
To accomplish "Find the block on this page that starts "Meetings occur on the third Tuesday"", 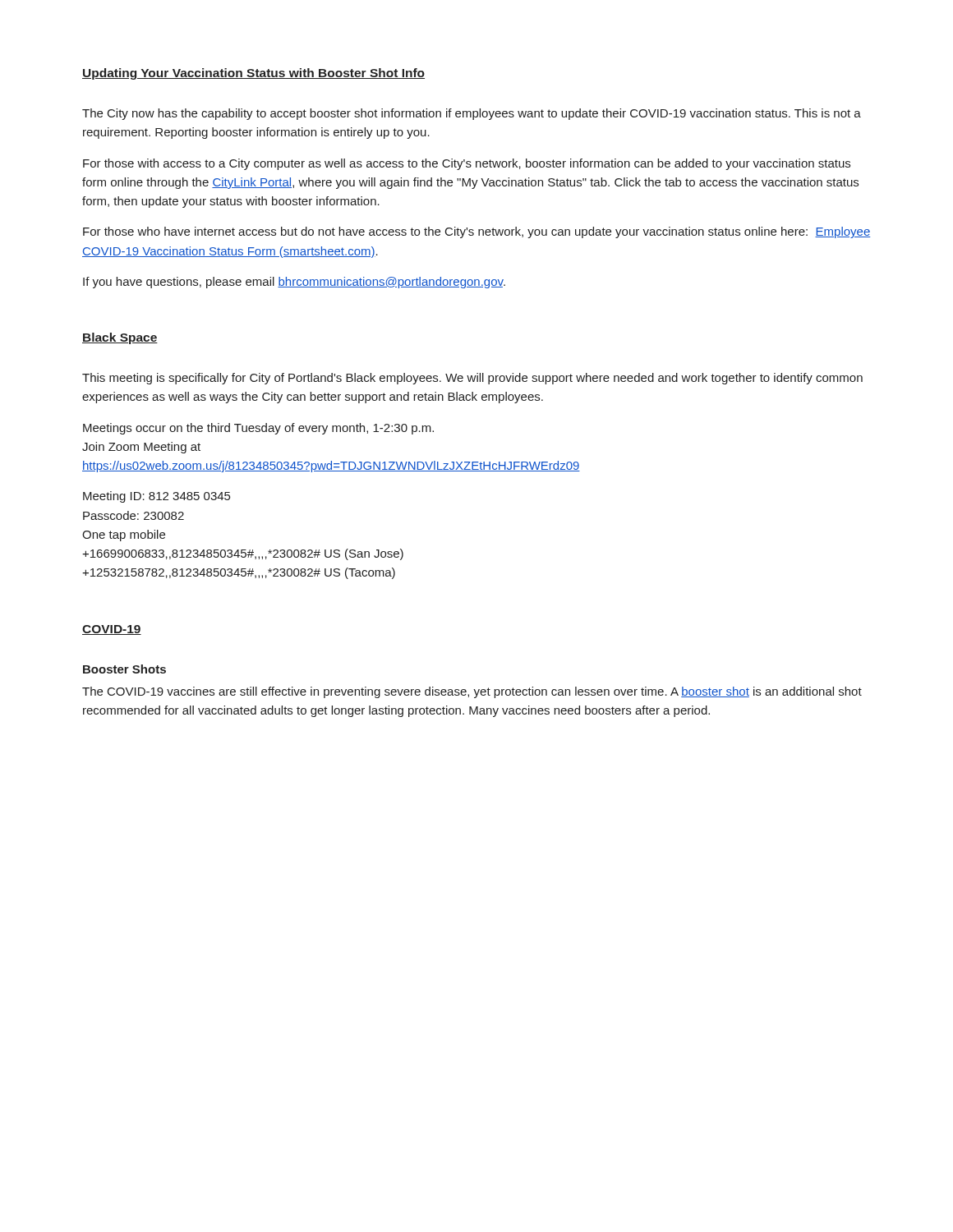I will 258,429.
